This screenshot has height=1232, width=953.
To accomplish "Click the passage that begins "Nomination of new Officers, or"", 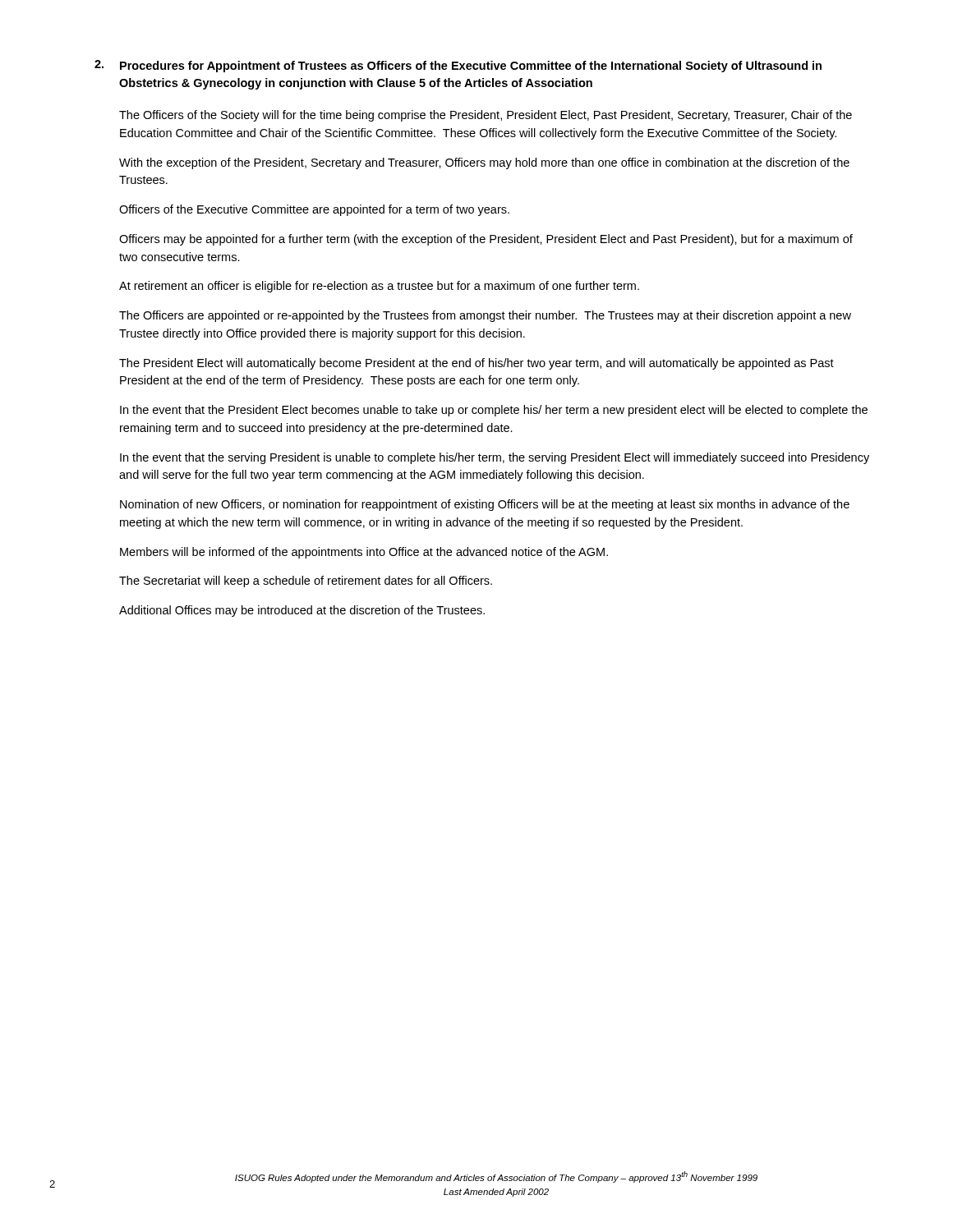I will tap(484, 513).
